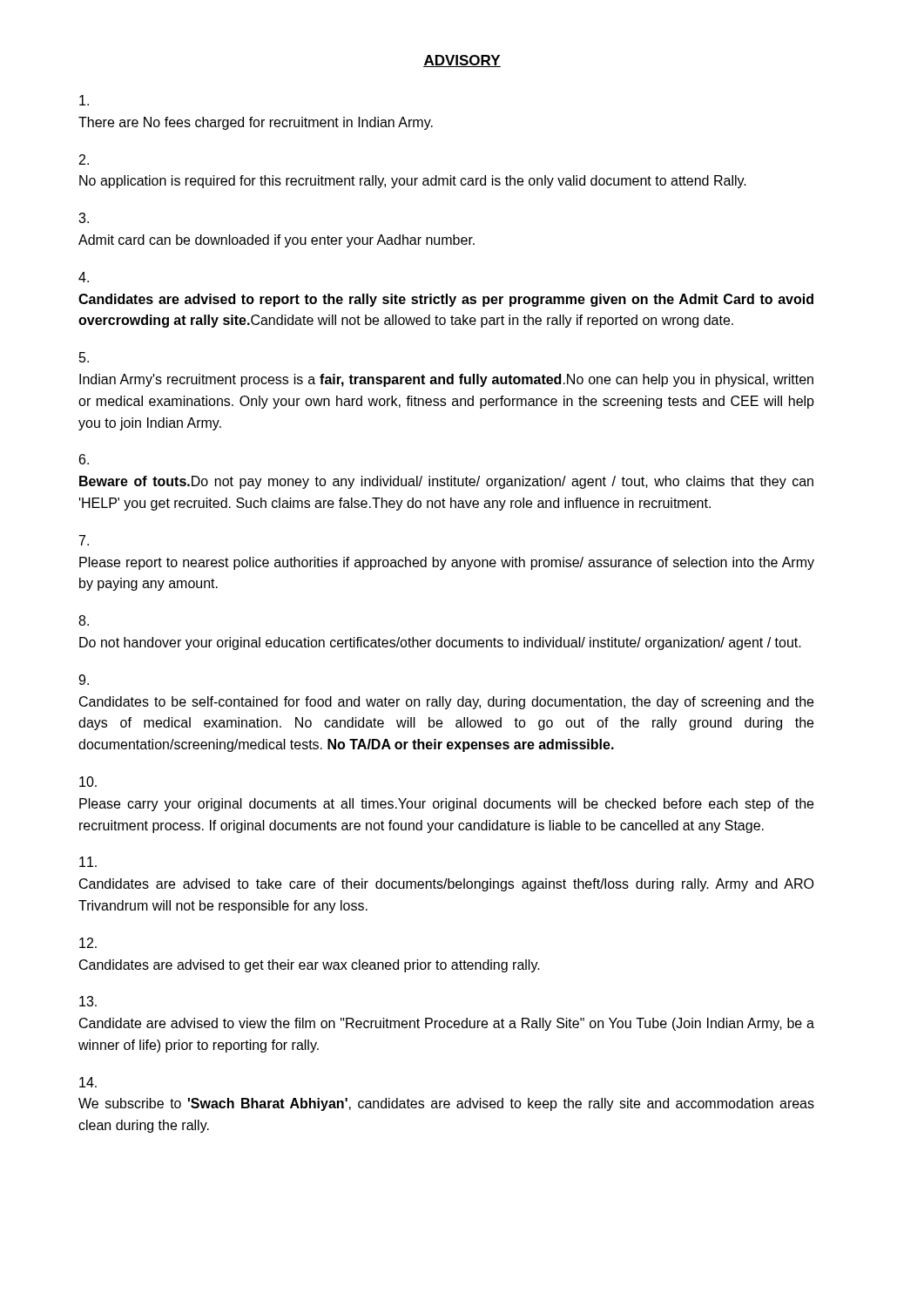The image size is (924, 1307).
Task: Locate the block of text that opens with "6. Beware of"
Action: (x=446, y=482)
